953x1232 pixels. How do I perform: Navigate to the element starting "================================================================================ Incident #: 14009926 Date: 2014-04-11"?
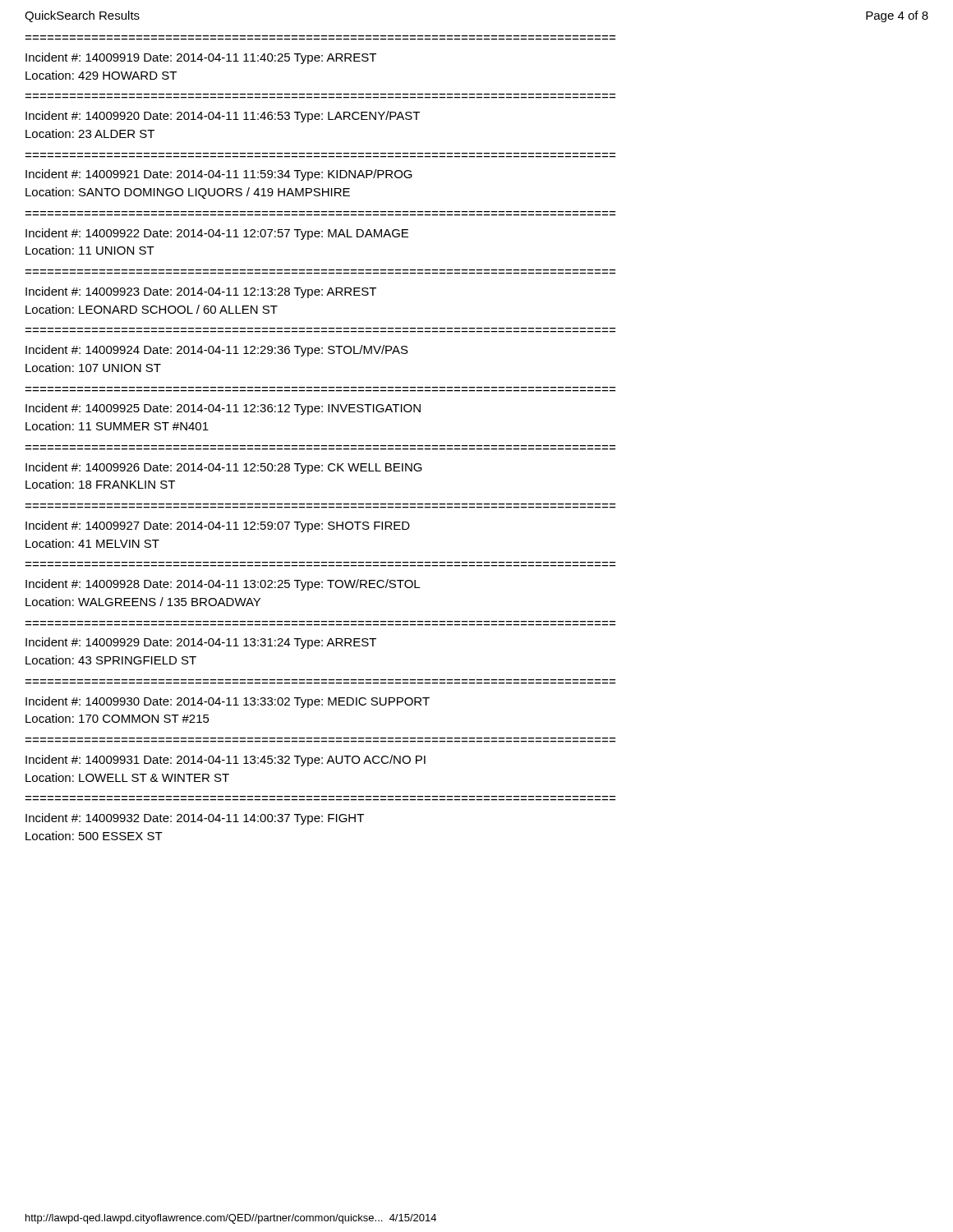coord(224,468)
